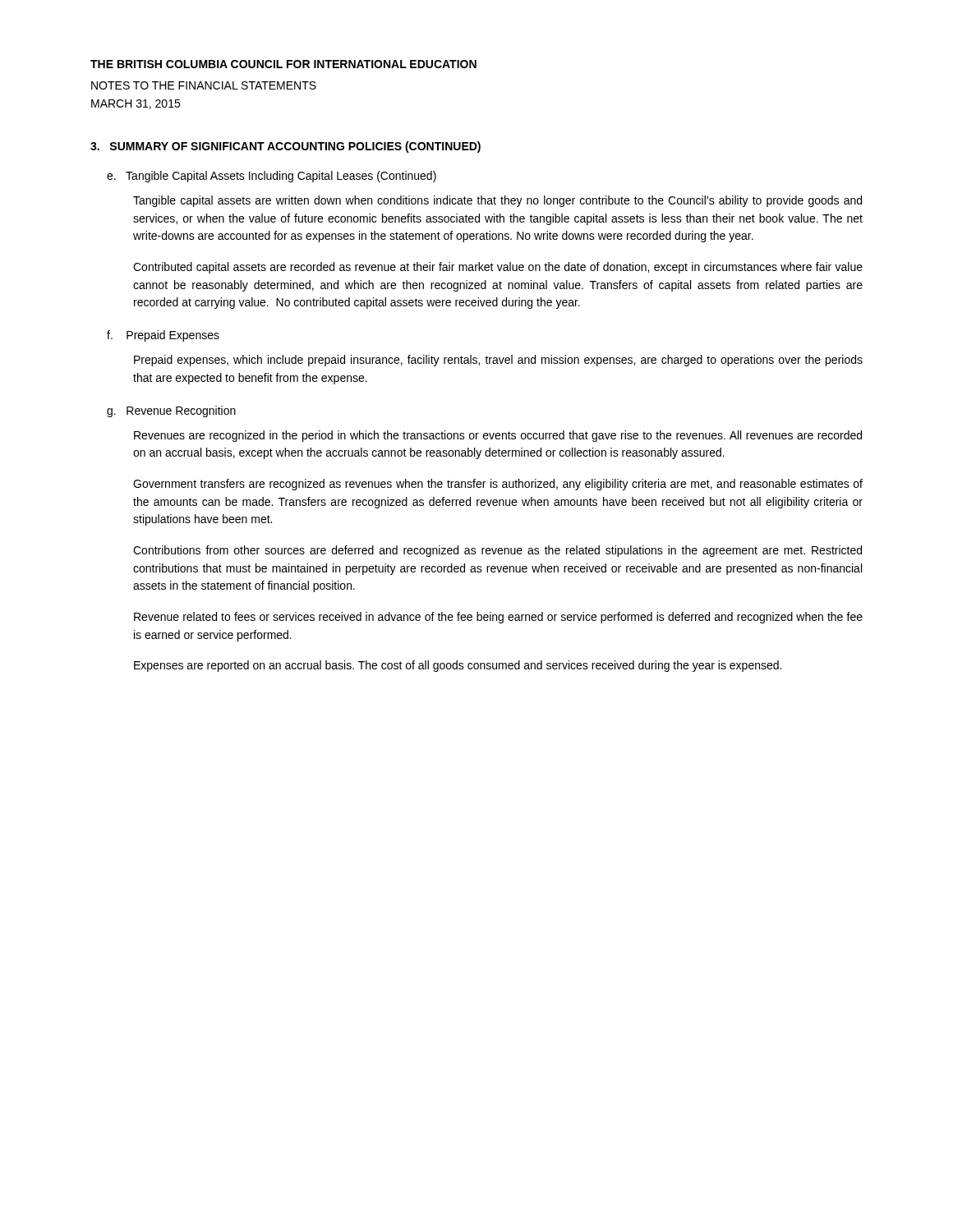Select the passage starting "Expenses are reported on an accrual basis. The"
Viewport: 953px width, 1232px height.
[x=458, y=666]
